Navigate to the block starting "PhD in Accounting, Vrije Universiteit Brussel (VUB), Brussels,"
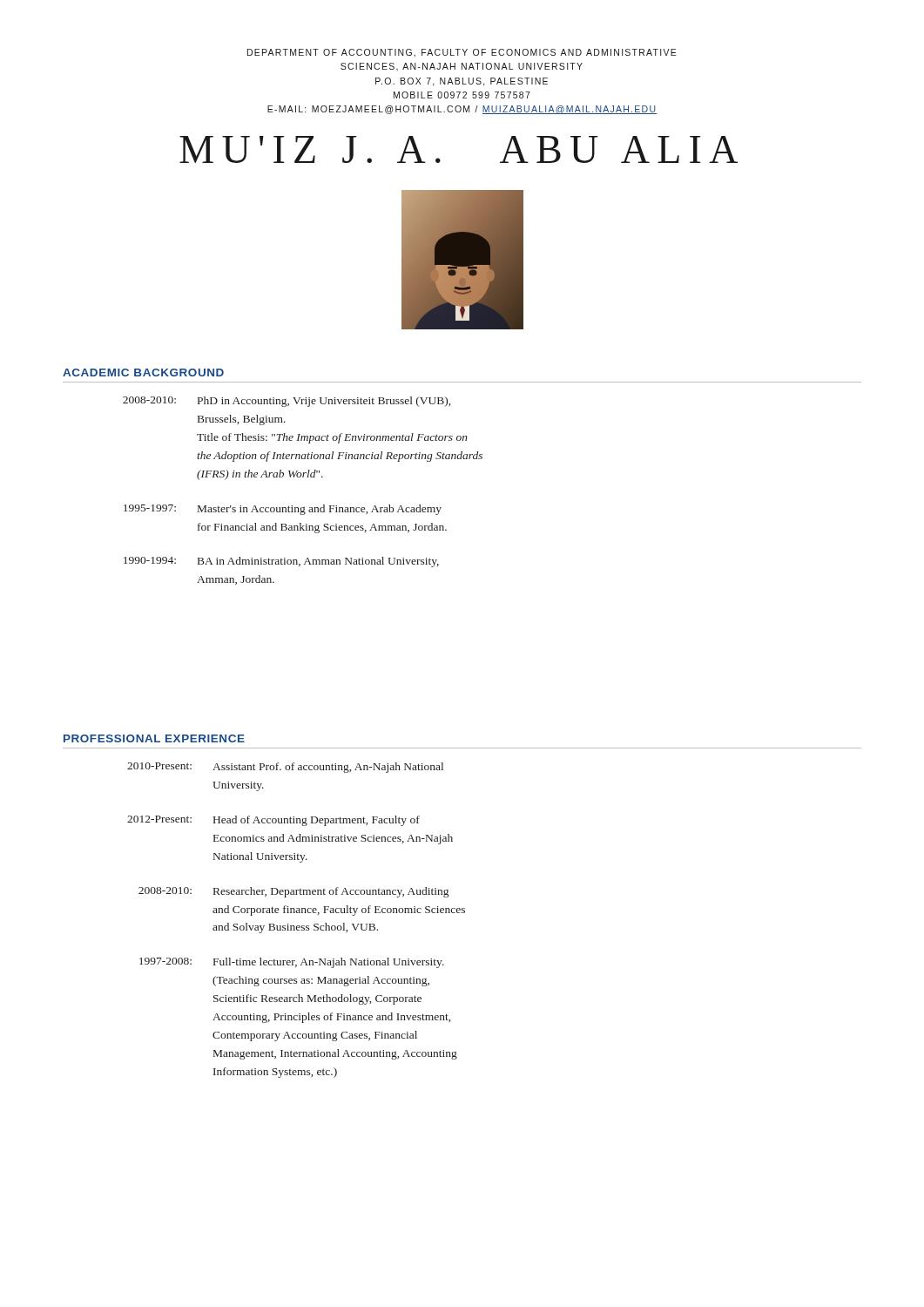Viewport: 924px width, 1307px height. (340, 437)
